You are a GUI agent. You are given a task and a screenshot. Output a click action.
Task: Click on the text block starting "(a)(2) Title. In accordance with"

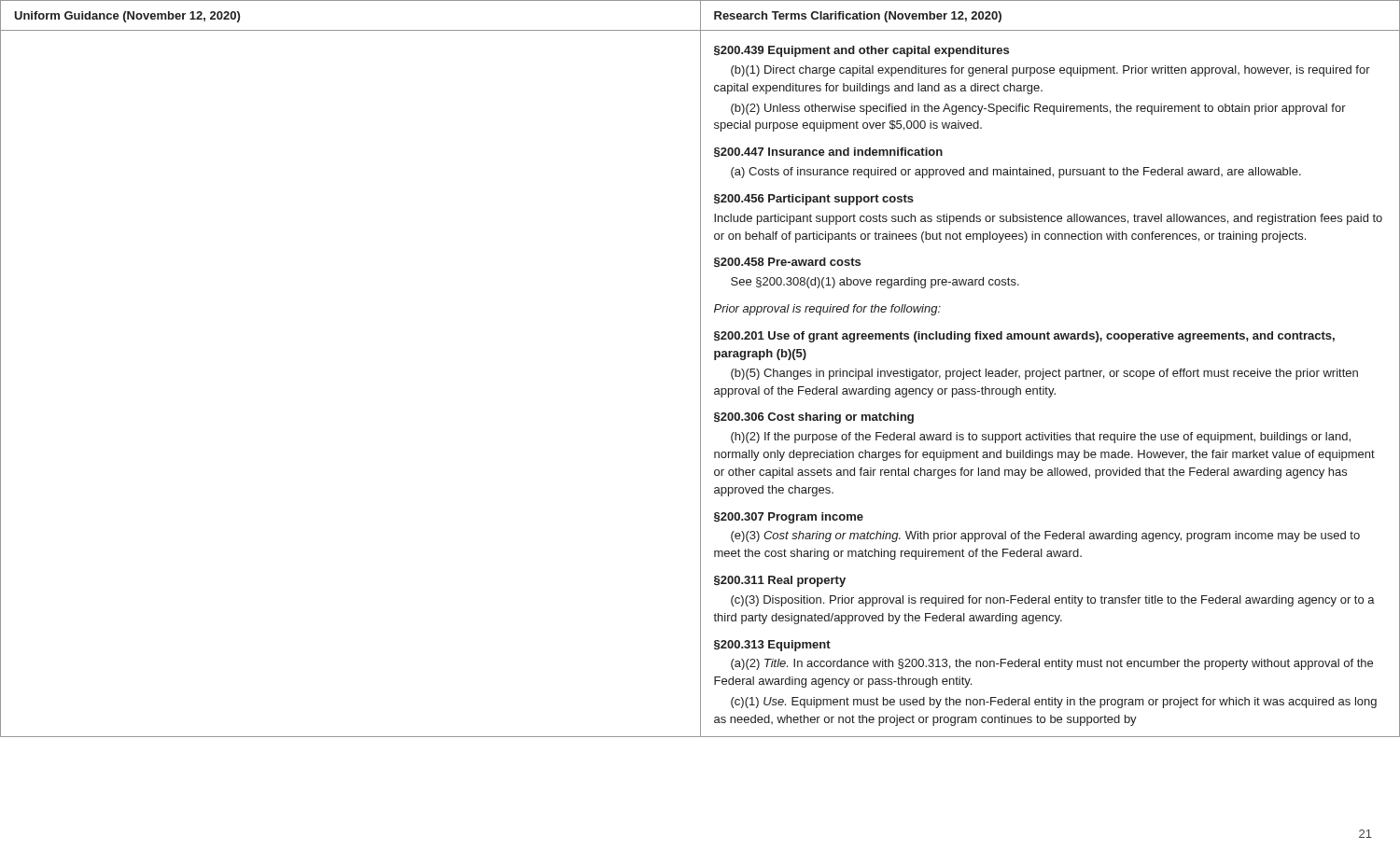pyautogui.click(x=1044, y=672)
